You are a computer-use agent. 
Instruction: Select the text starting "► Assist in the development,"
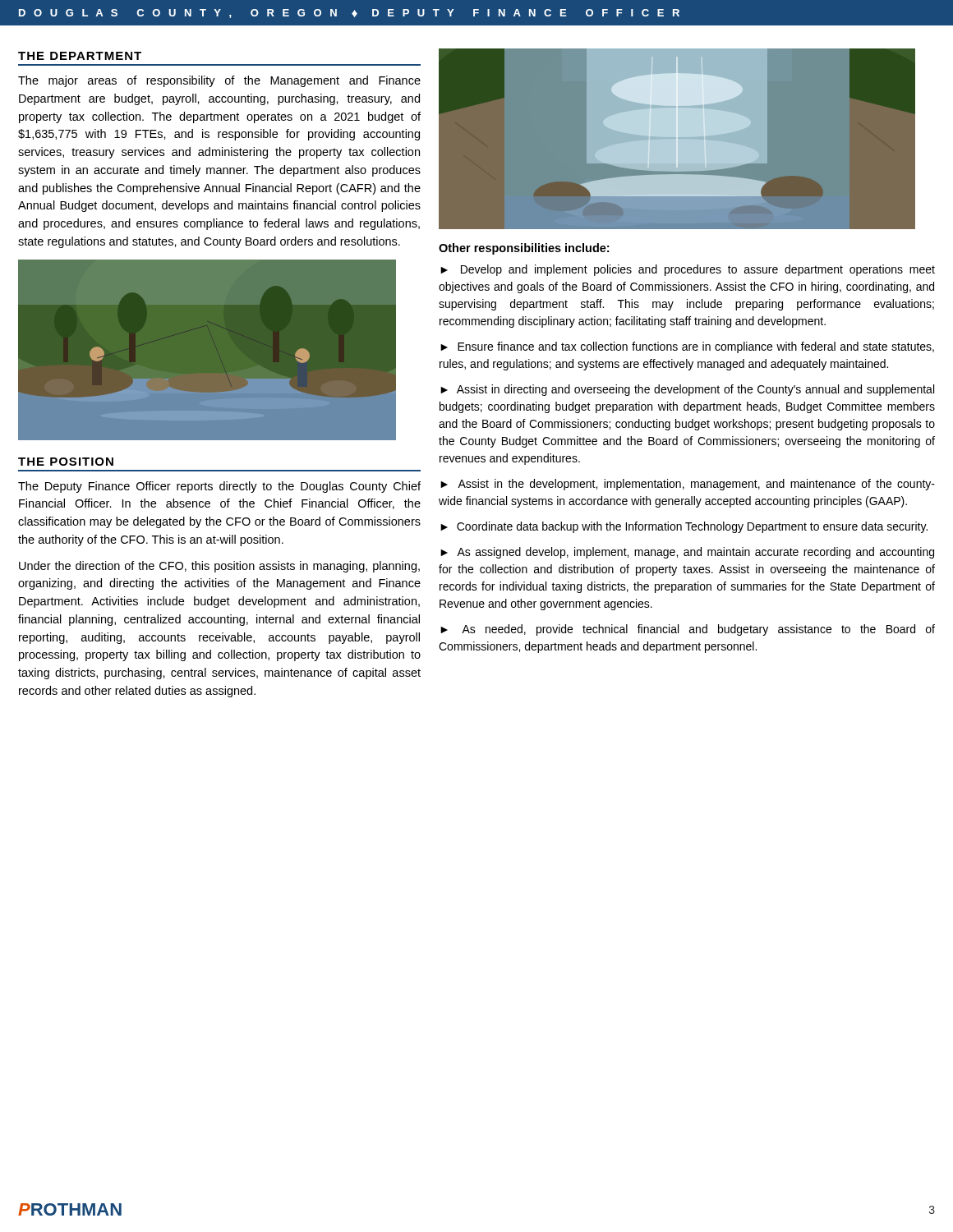(x=687, y=492)
